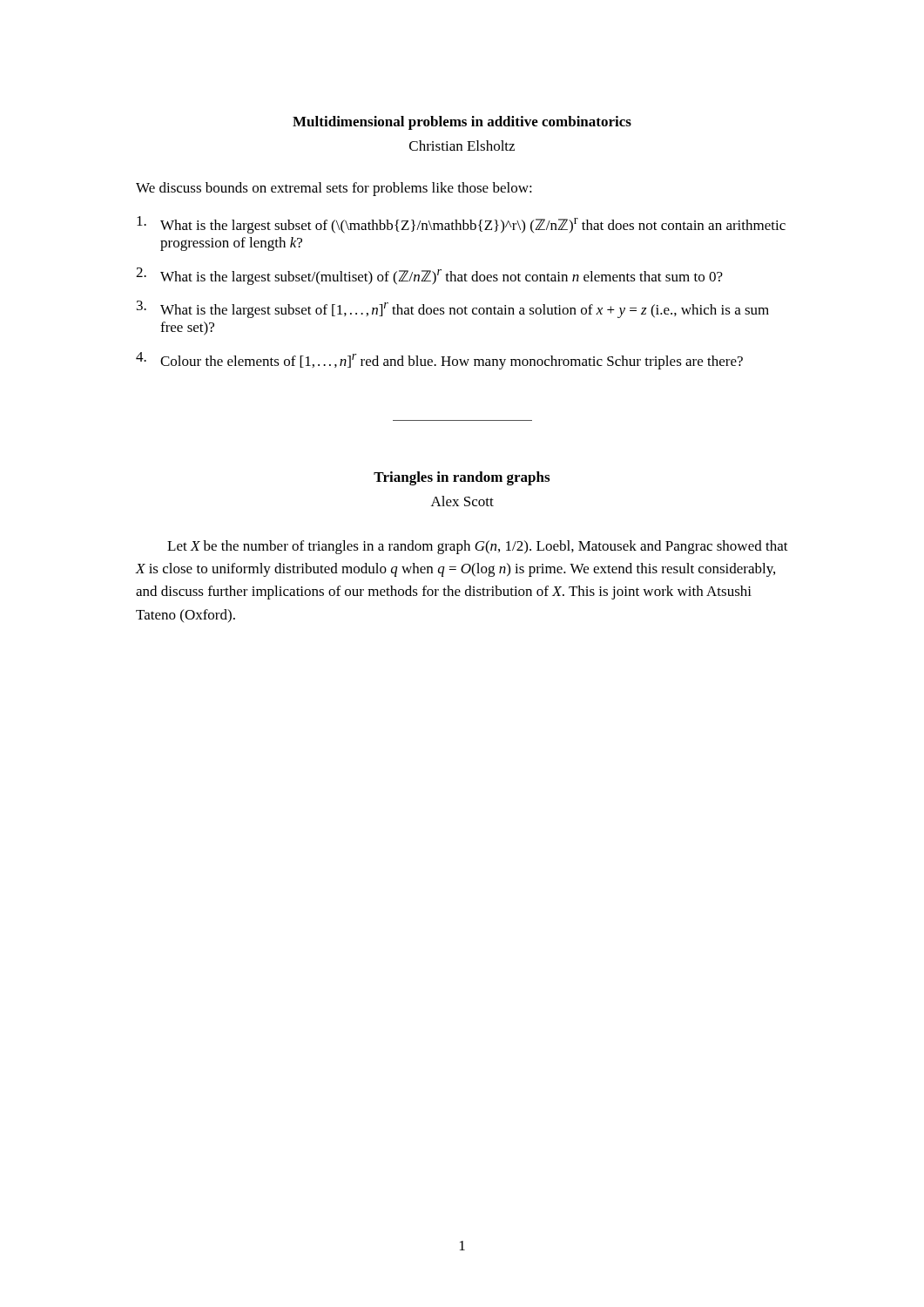Find the text starting "Multidimensional problems in additive combinatorics"

pos(462,122)
